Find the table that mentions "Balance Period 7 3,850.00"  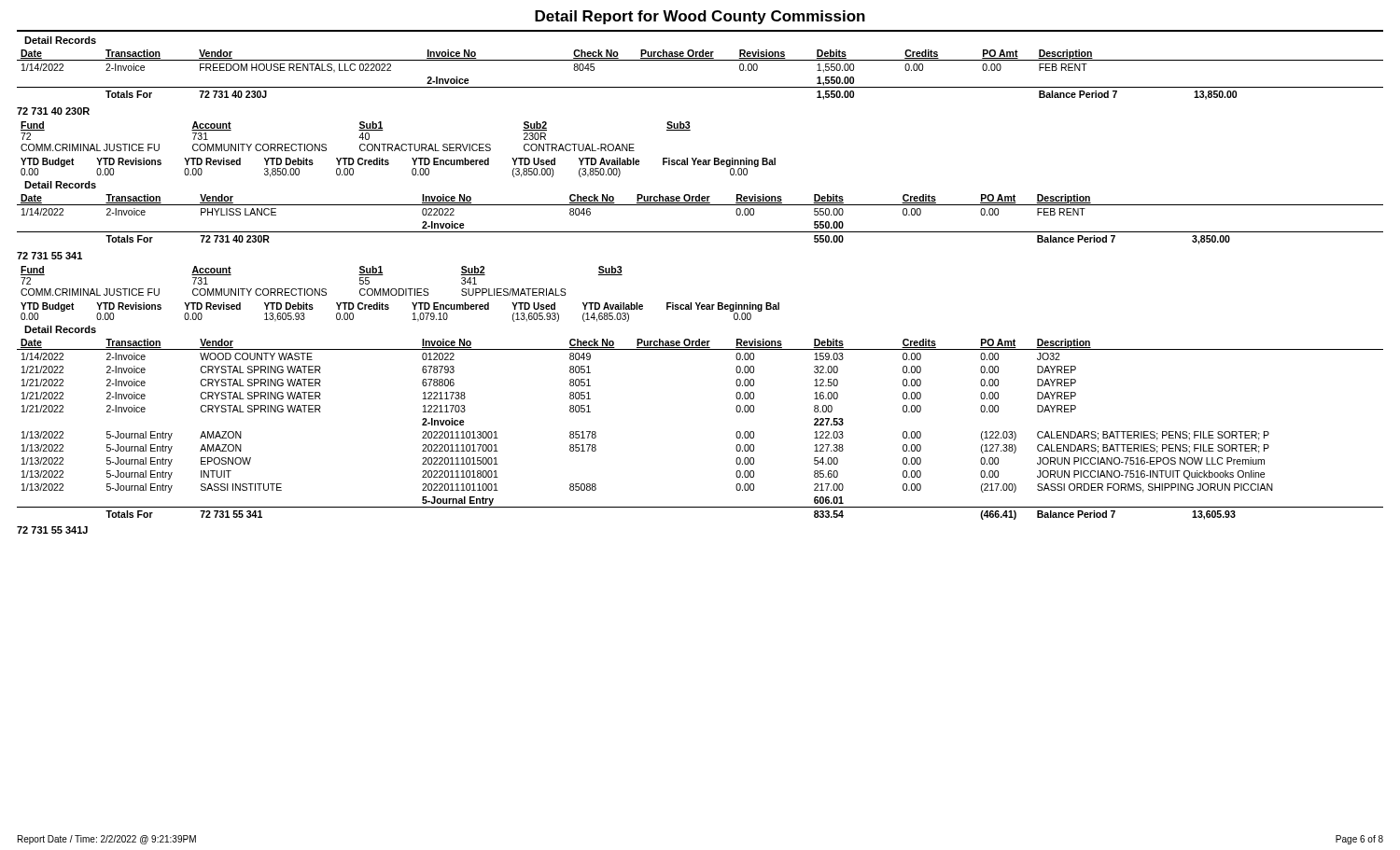pyautogui.click(x=700, y=218)
